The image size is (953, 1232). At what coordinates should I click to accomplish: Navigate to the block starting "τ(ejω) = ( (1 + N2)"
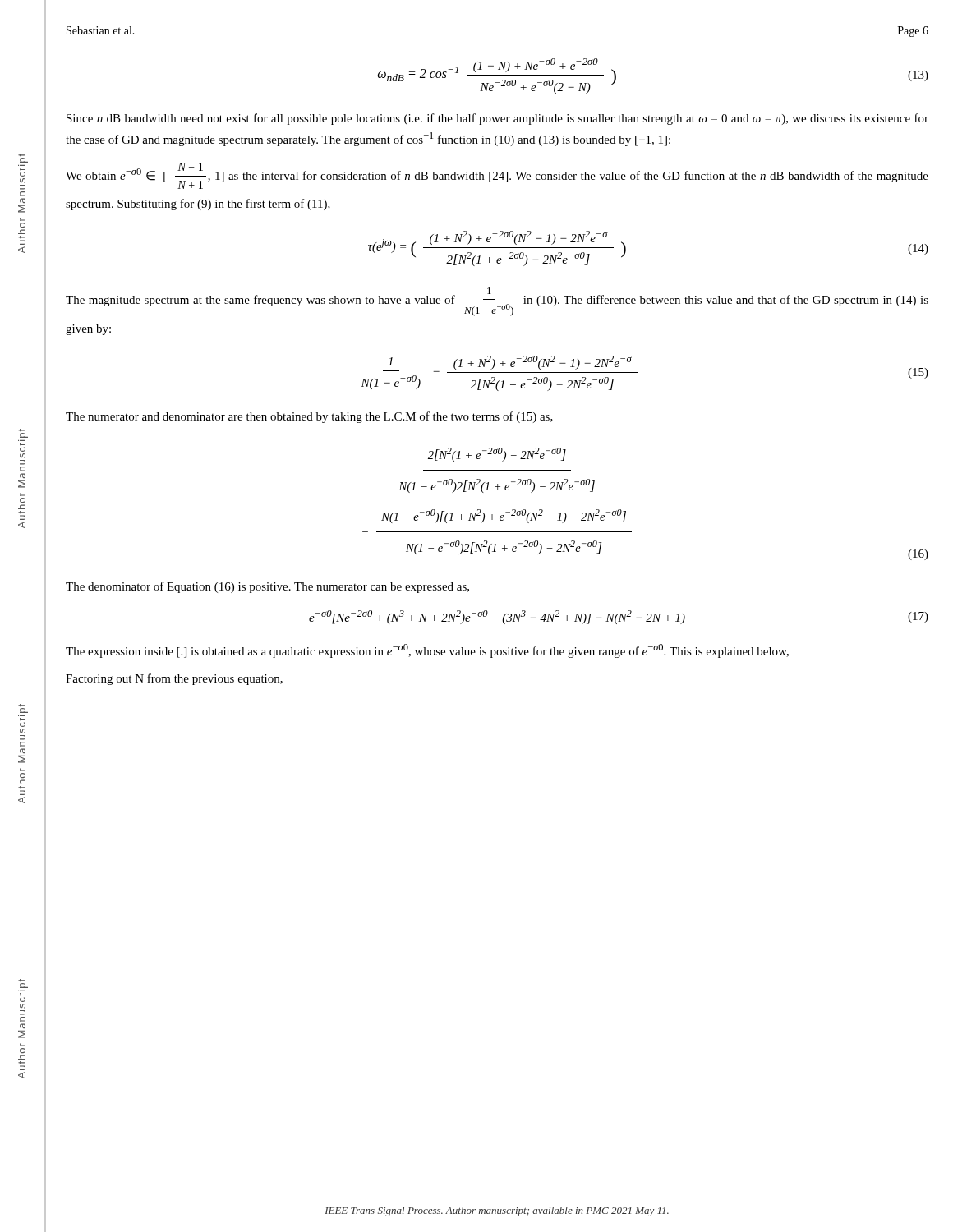point(518,248)
